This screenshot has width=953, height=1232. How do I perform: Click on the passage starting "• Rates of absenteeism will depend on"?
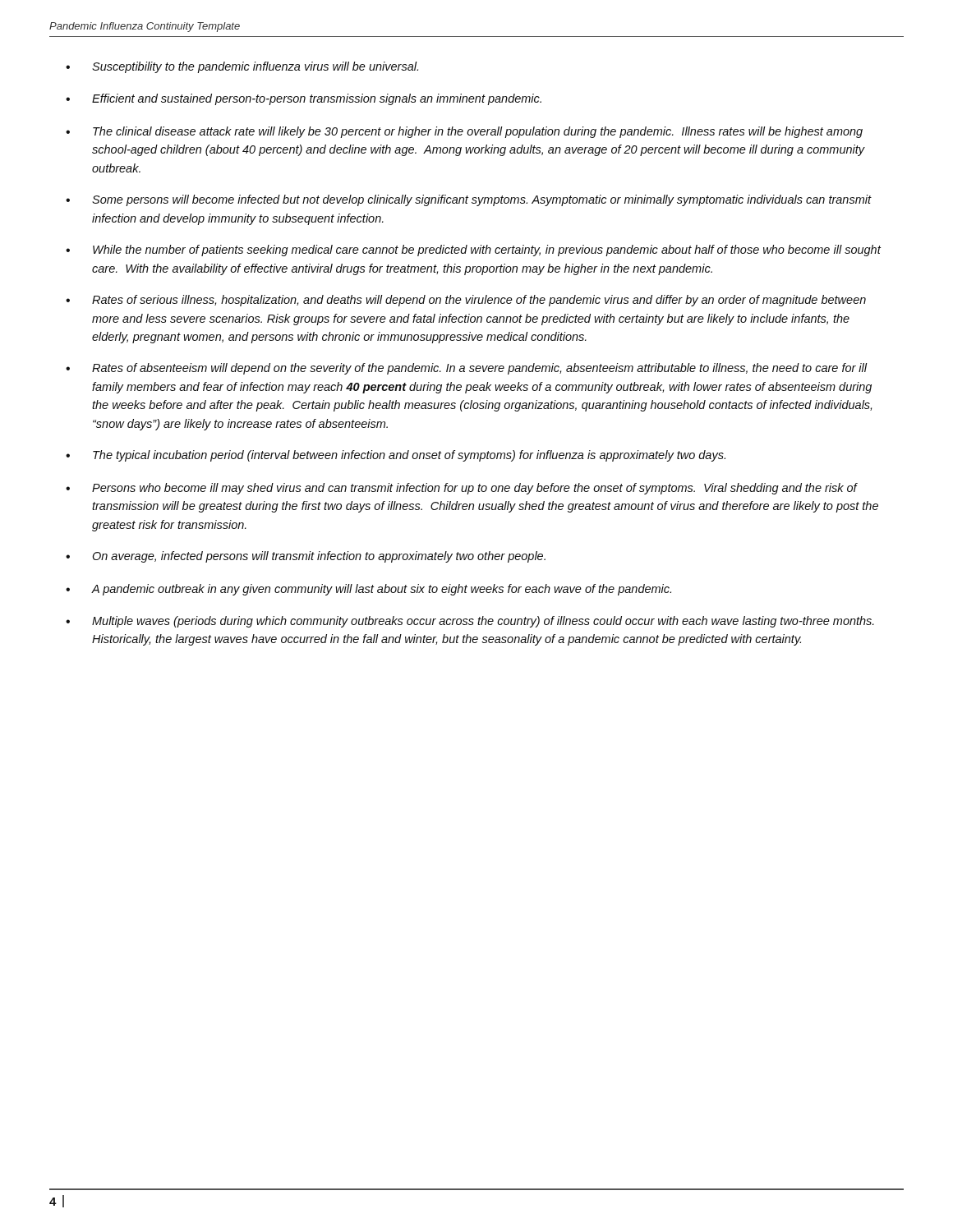coord(476,396)
